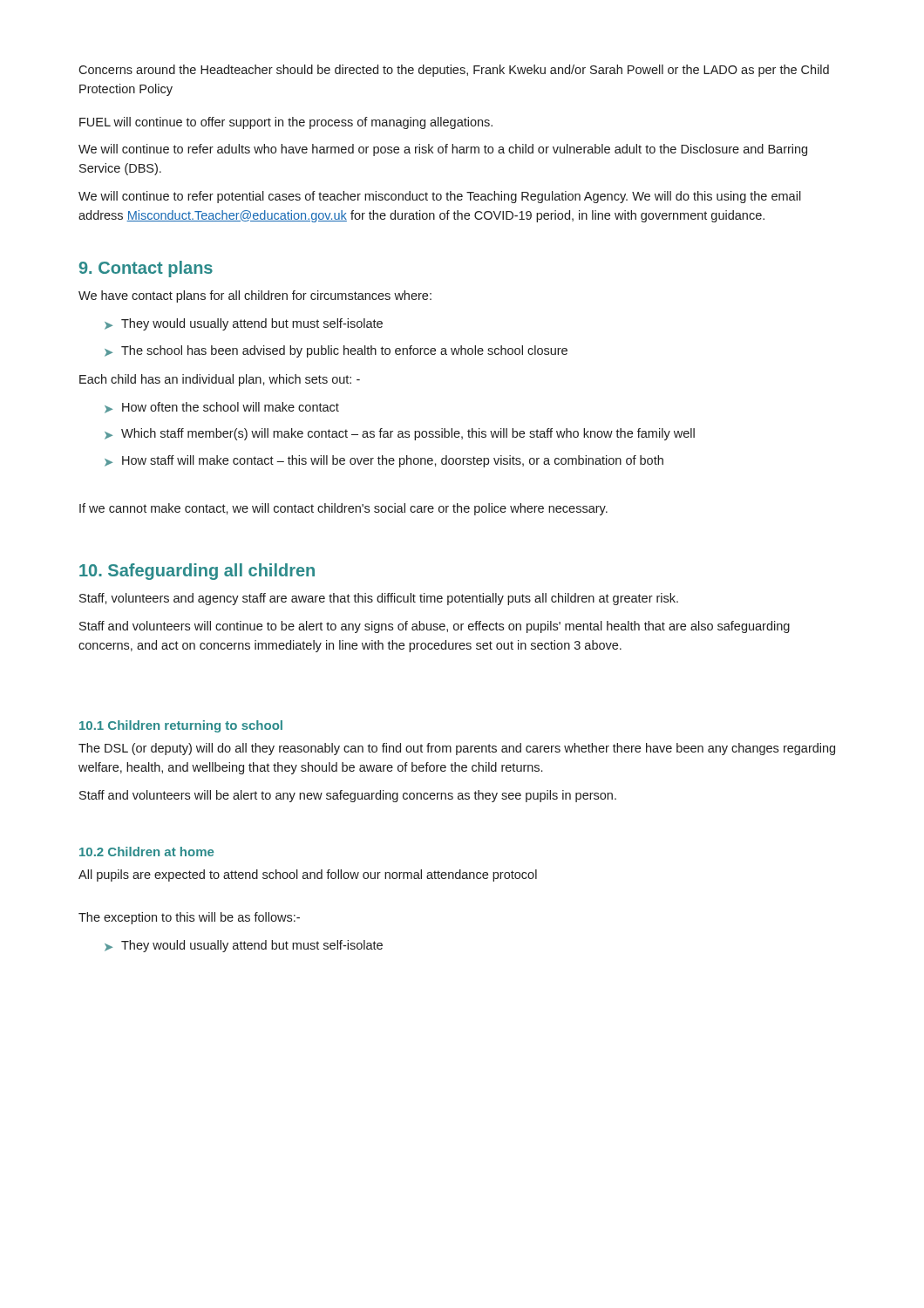
Task: Select the element starting "We have contact"
Action: coord(255,296)
